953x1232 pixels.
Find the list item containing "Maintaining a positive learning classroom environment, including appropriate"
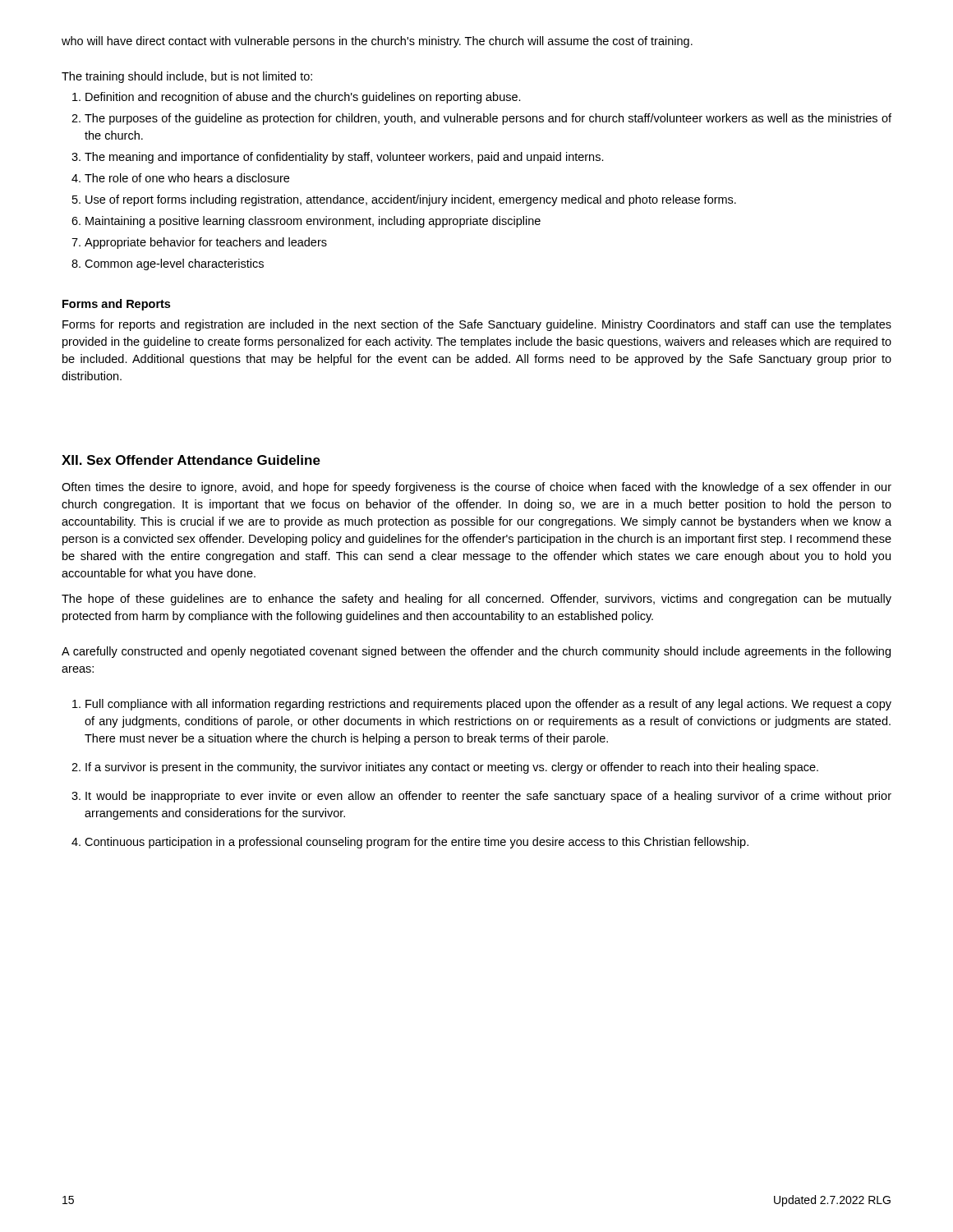coord(313,221)
